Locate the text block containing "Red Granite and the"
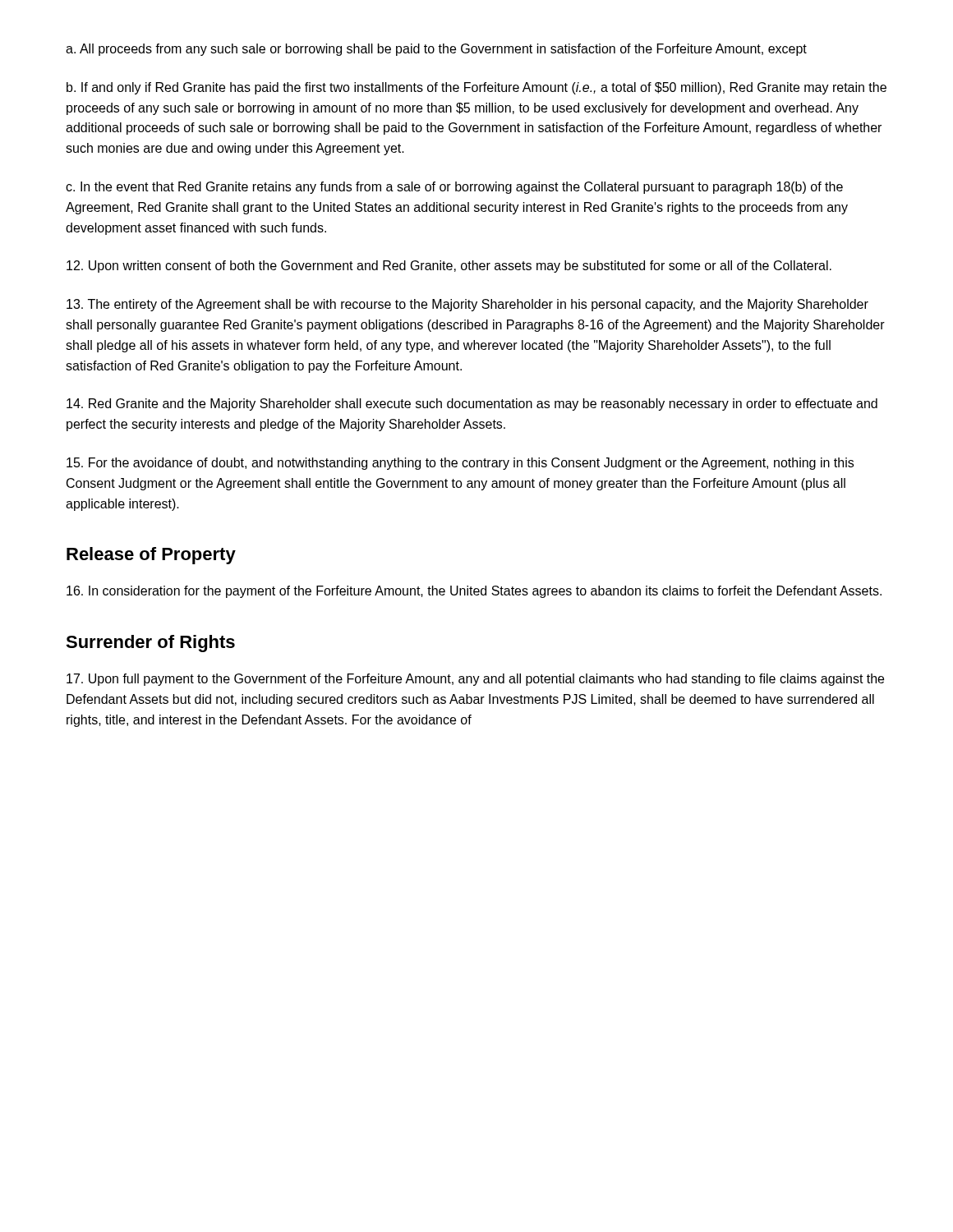Viewport: 953px width, 1232px height. tap(472, 414)
